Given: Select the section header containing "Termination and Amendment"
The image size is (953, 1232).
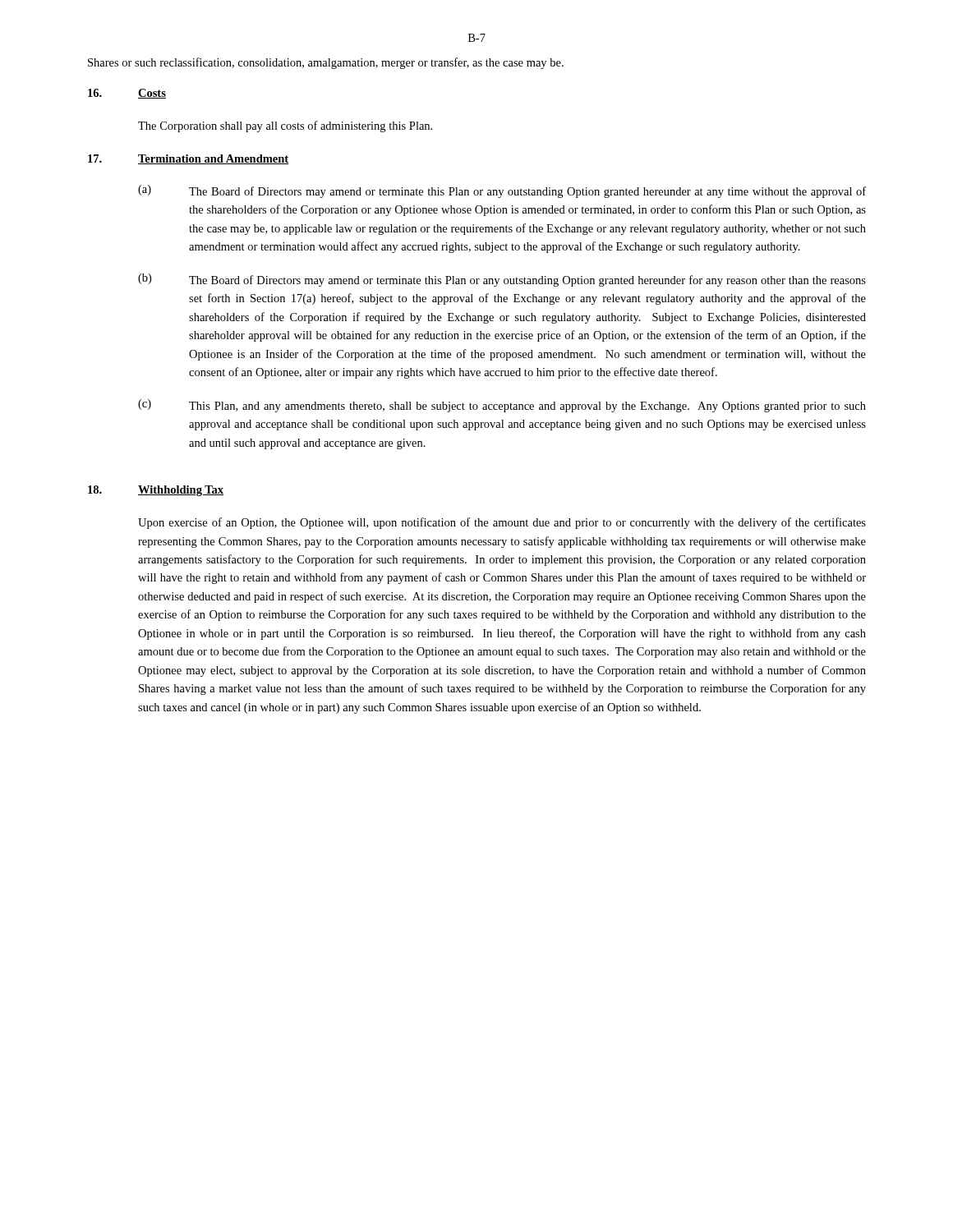Looking at the screenshot, I should pos(213,158).
